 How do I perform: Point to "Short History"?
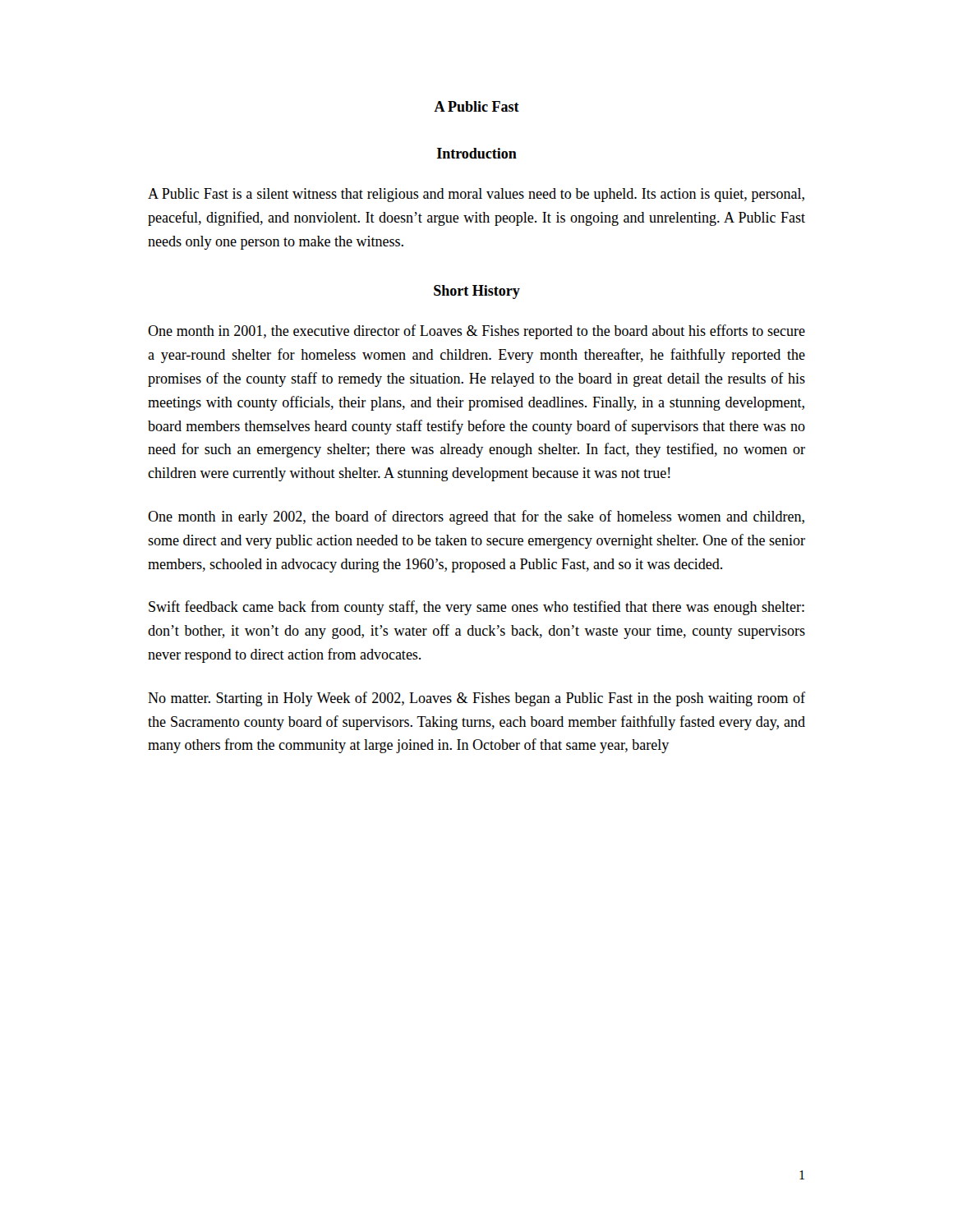[476, 291]
